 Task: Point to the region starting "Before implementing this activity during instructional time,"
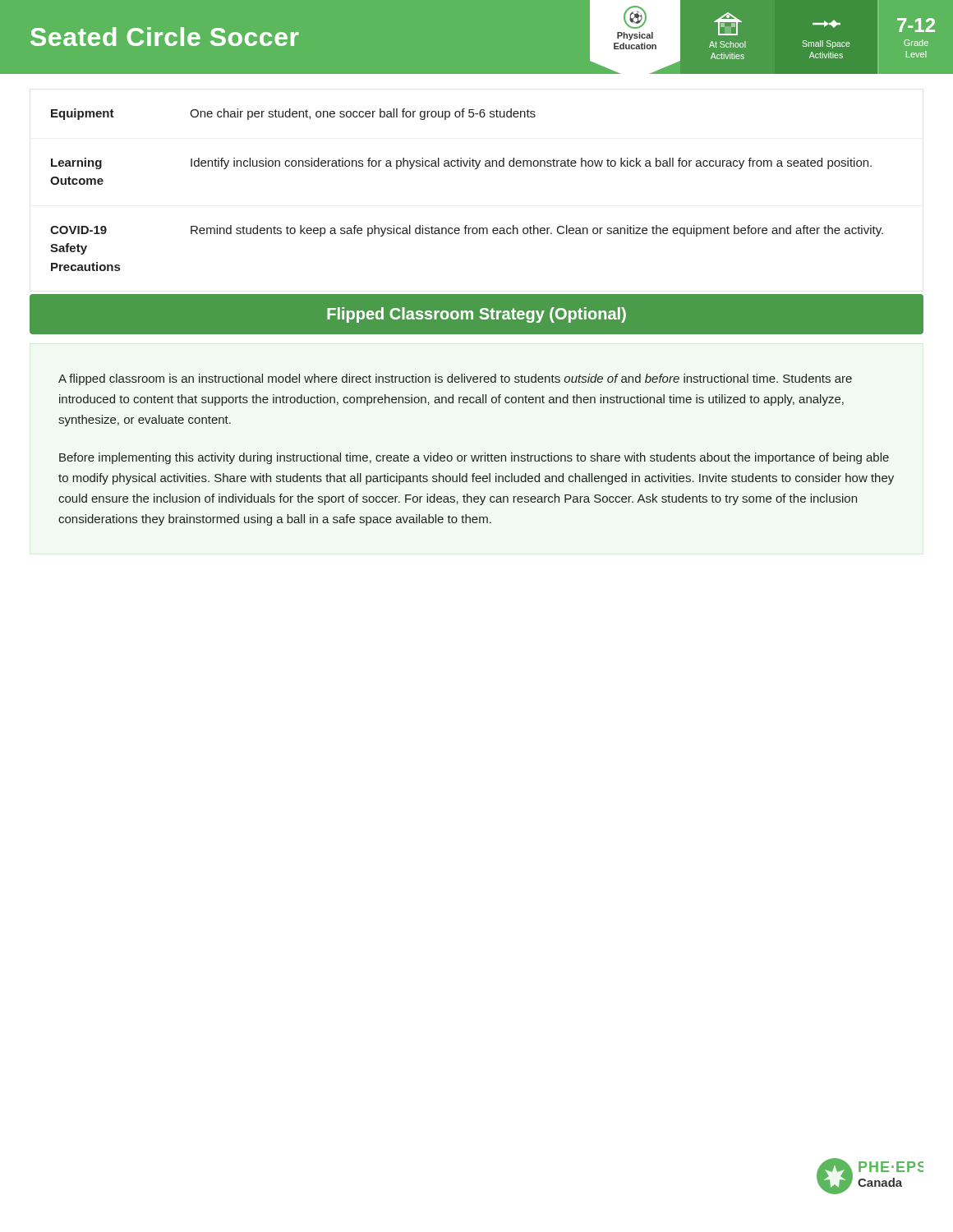(x=476, y=488)
